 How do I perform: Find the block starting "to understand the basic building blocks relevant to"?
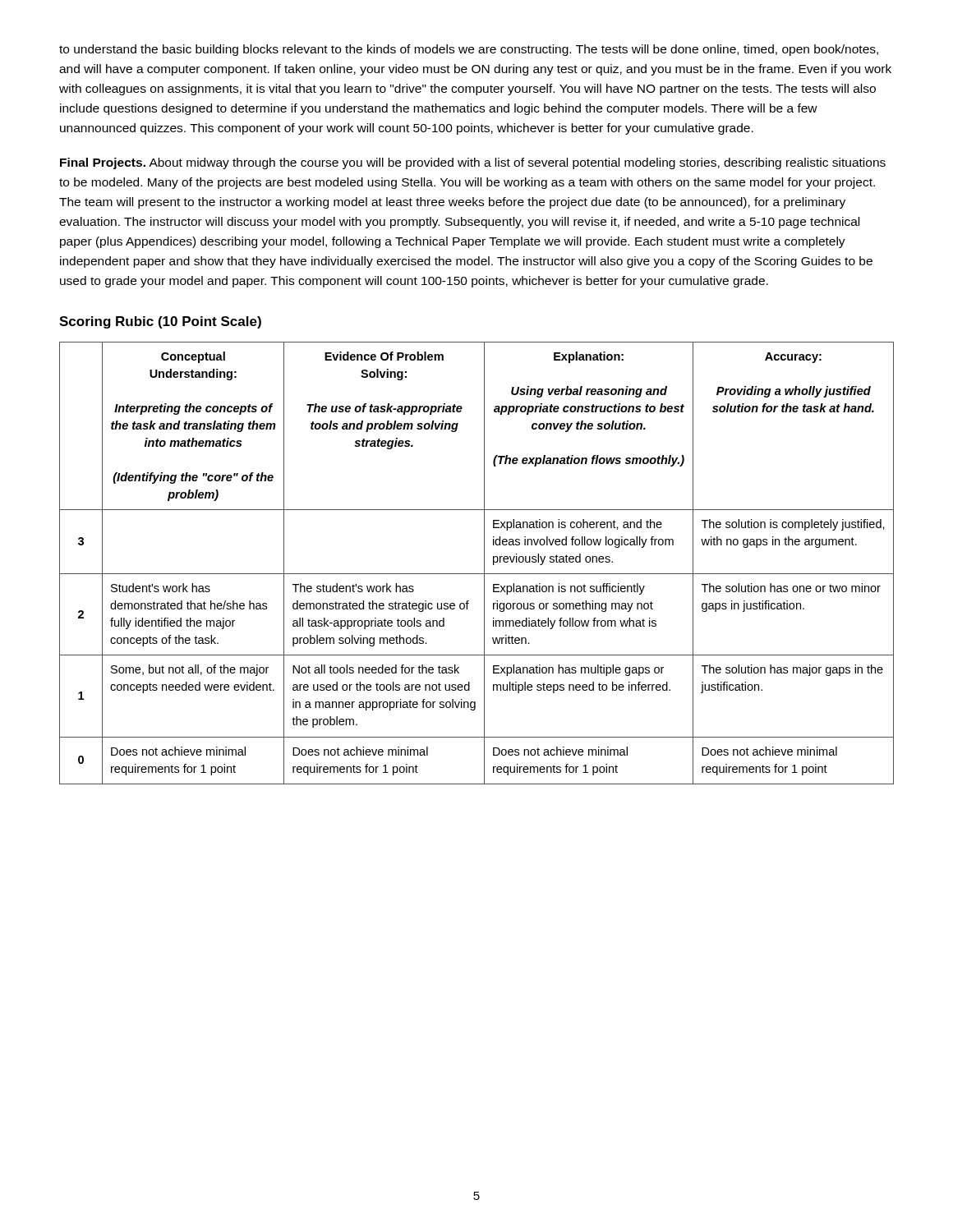click(475, 88)
